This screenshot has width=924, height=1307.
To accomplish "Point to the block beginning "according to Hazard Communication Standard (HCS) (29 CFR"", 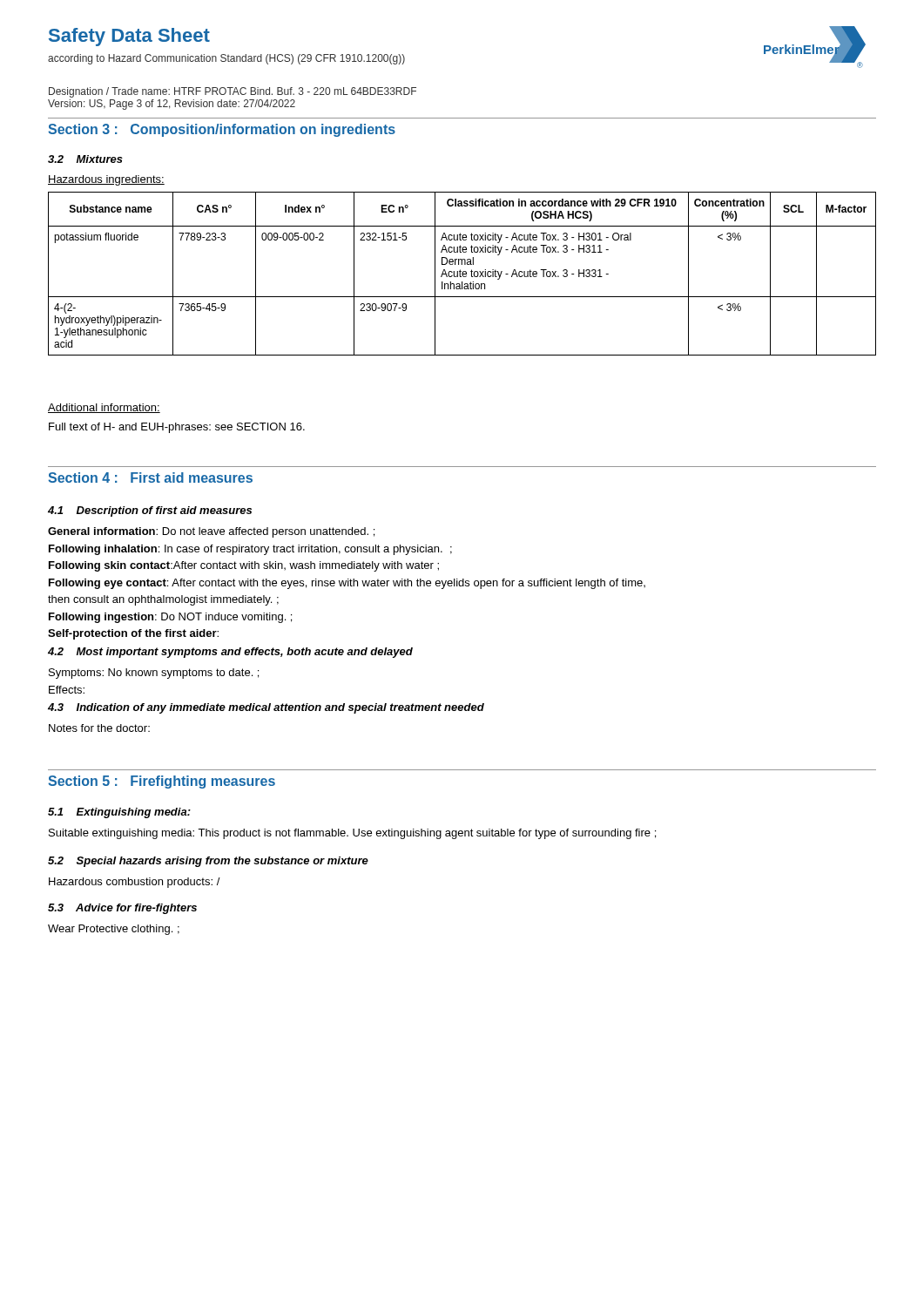I will tap(226, 58).
